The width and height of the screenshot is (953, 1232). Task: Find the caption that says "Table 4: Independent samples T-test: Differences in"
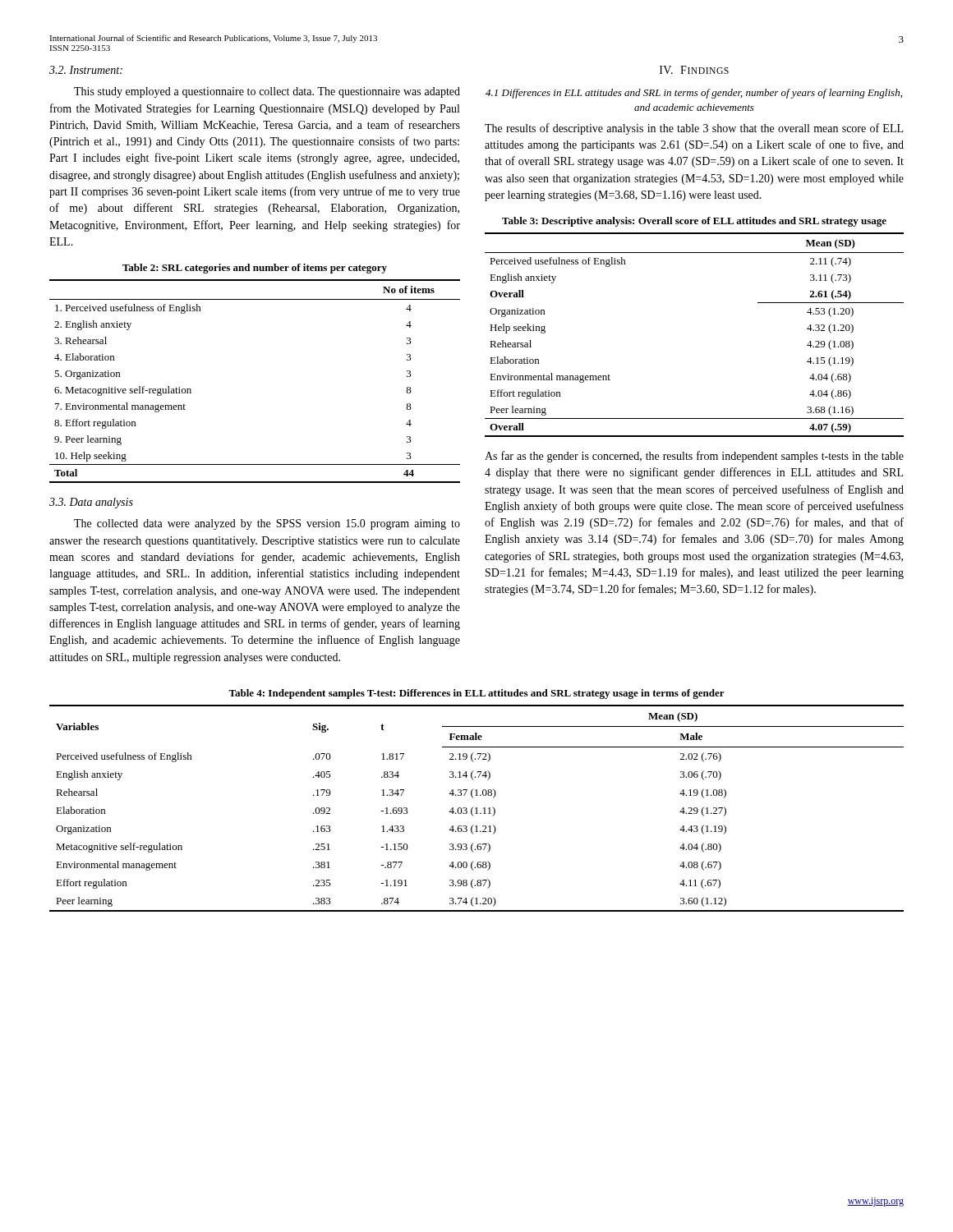[476, 694]
